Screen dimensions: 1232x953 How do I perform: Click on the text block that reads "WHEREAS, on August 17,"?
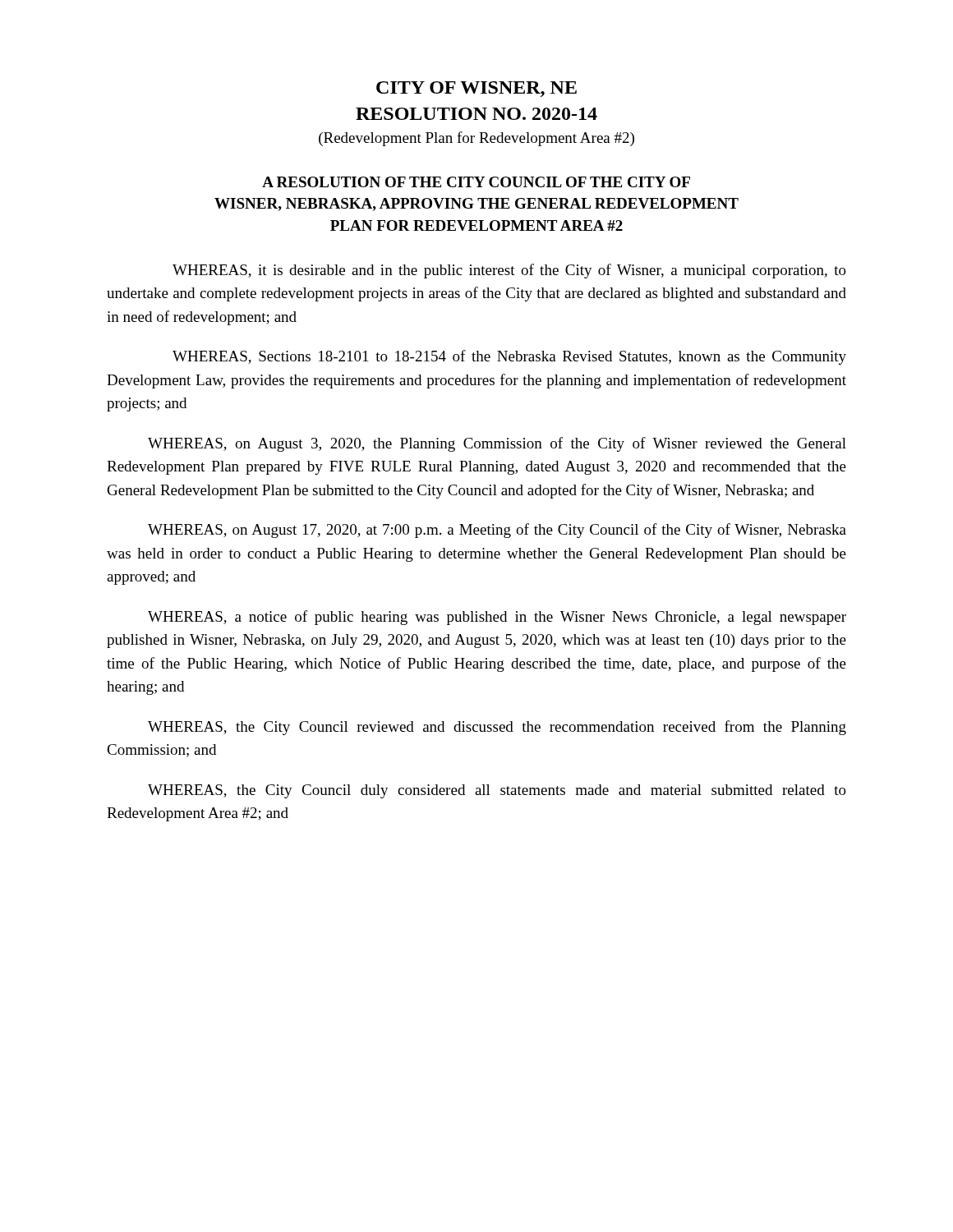(476, 553)
